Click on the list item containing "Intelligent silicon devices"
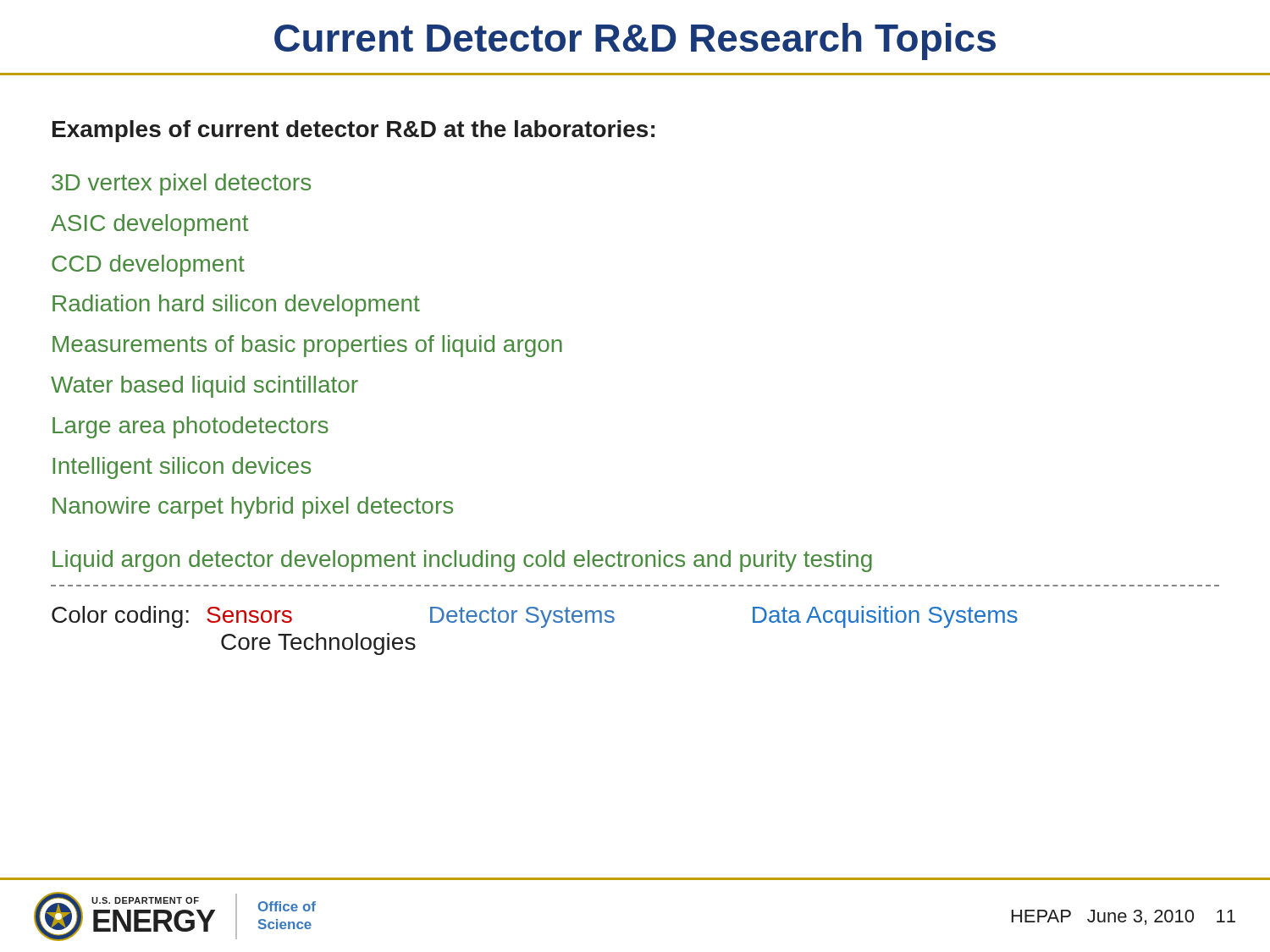The image size is (1270, 952). point(181,465)
